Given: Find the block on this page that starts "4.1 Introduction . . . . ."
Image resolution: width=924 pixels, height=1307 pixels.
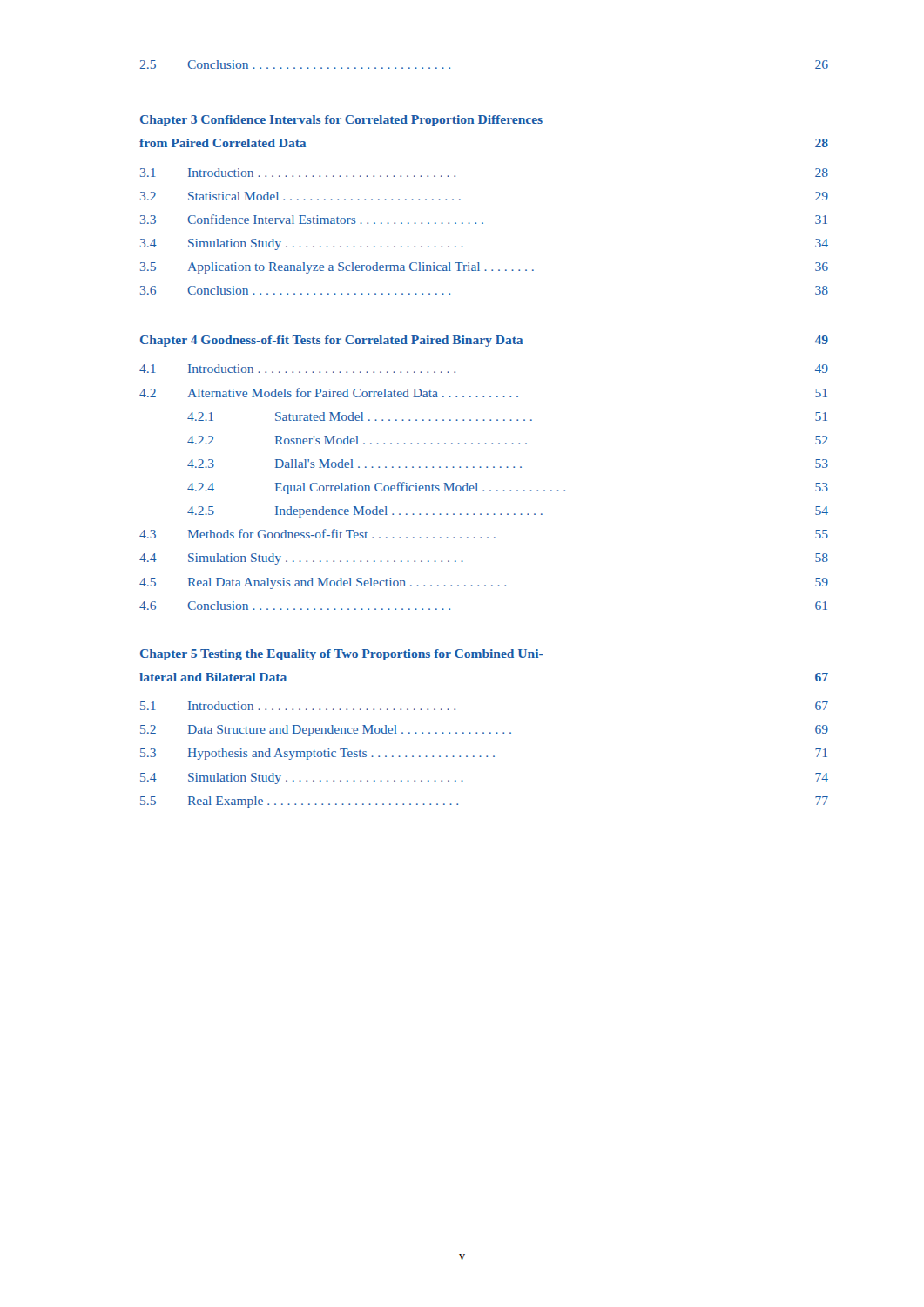Looking at the screenshot, I should pos(223,368).
